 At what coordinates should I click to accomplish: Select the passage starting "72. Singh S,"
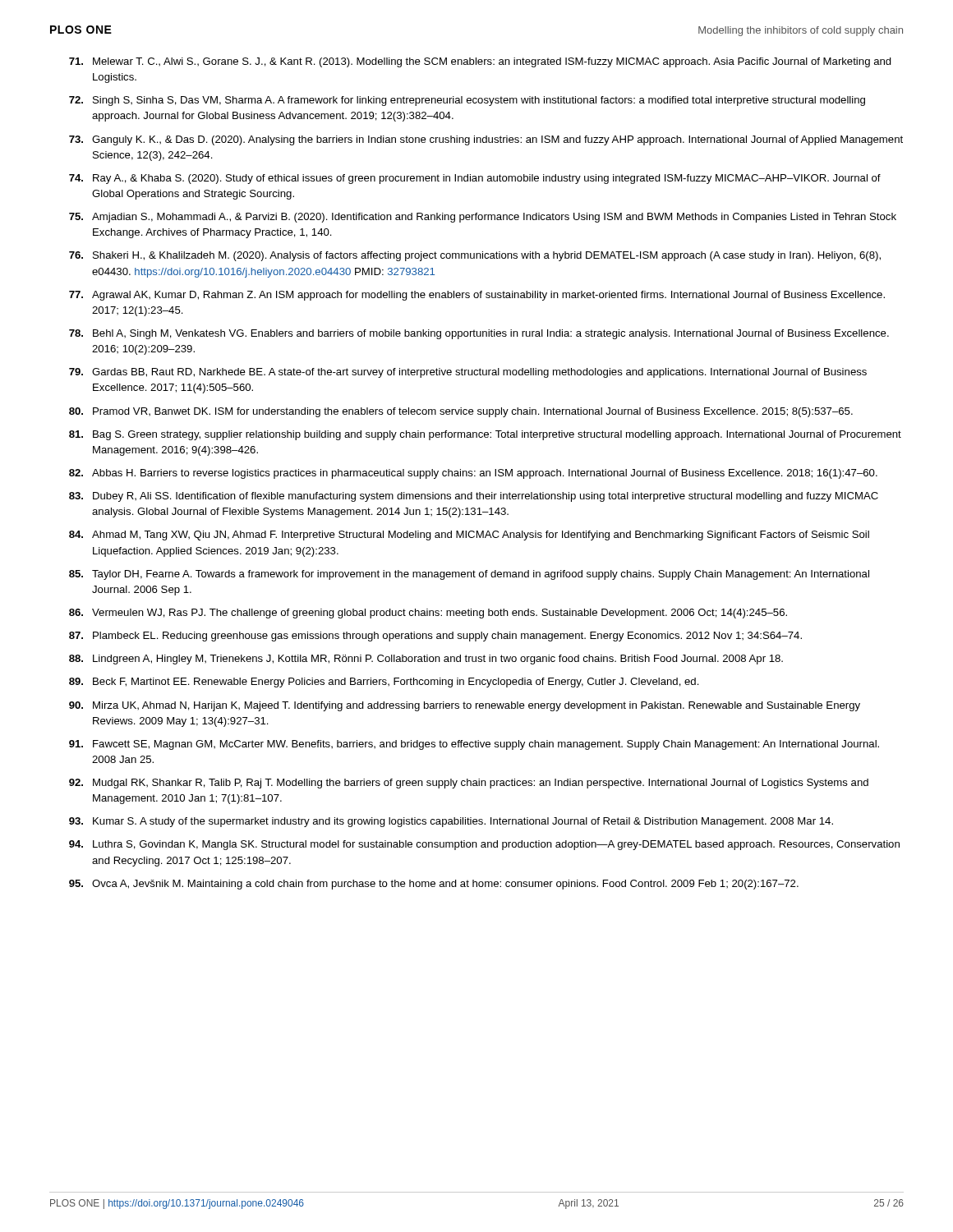[476, 108]
